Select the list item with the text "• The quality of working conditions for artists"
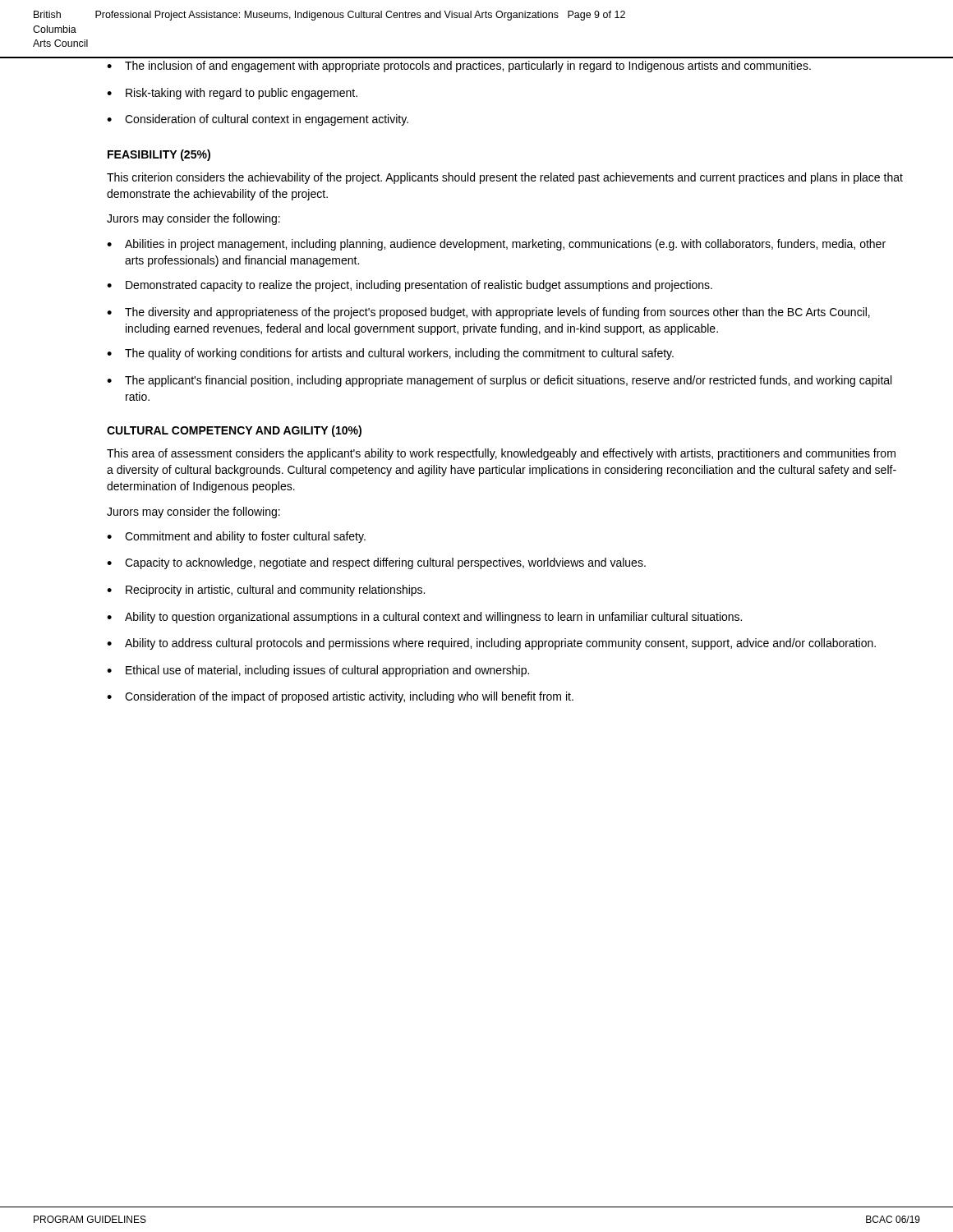This screenshot has height=1232, width=953. pos(505,355)
